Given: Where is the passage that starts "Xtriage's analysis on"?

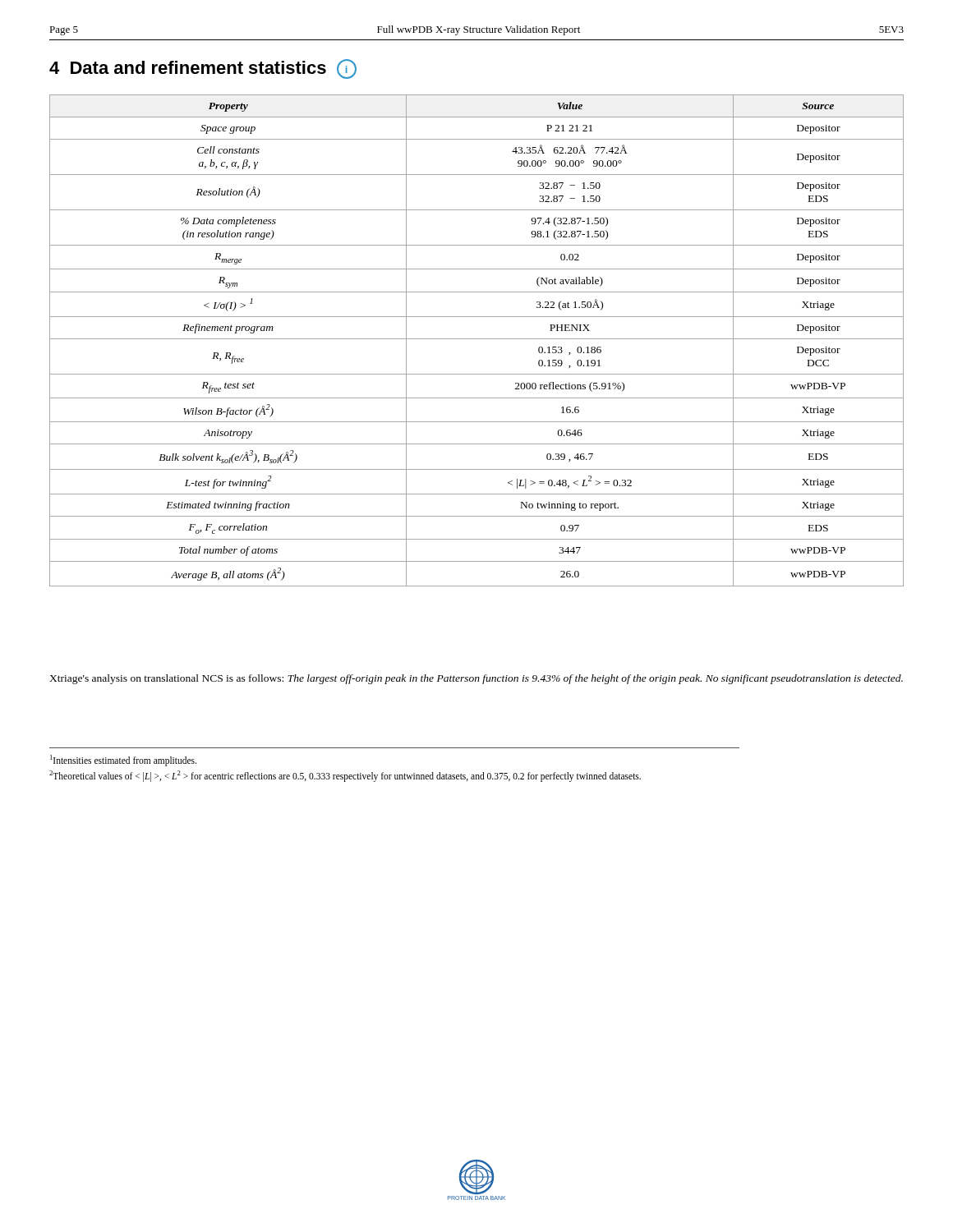Looking at the screenshot, I should point(476,678).
